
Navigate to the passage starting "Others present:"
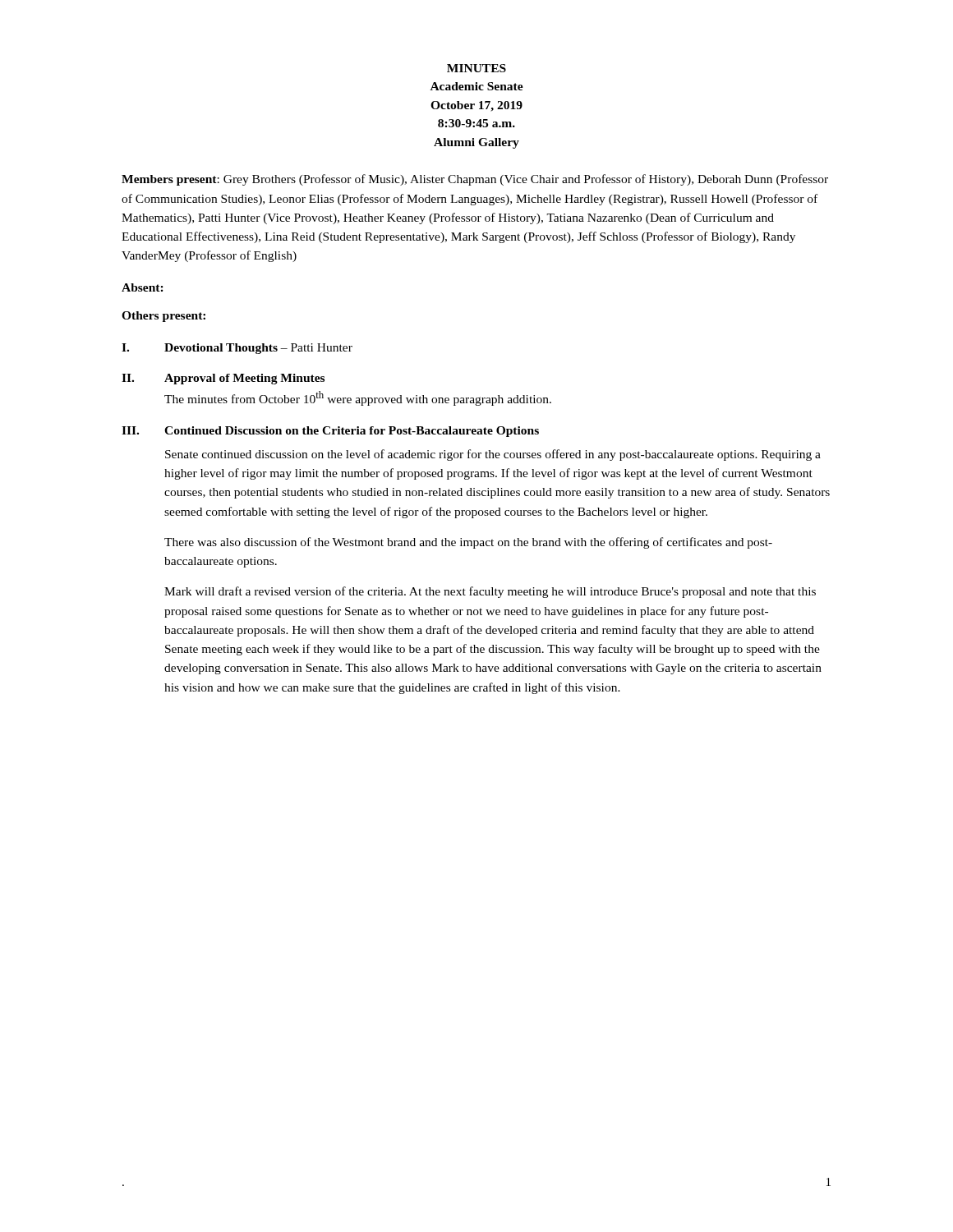click(x=164, y=315)
